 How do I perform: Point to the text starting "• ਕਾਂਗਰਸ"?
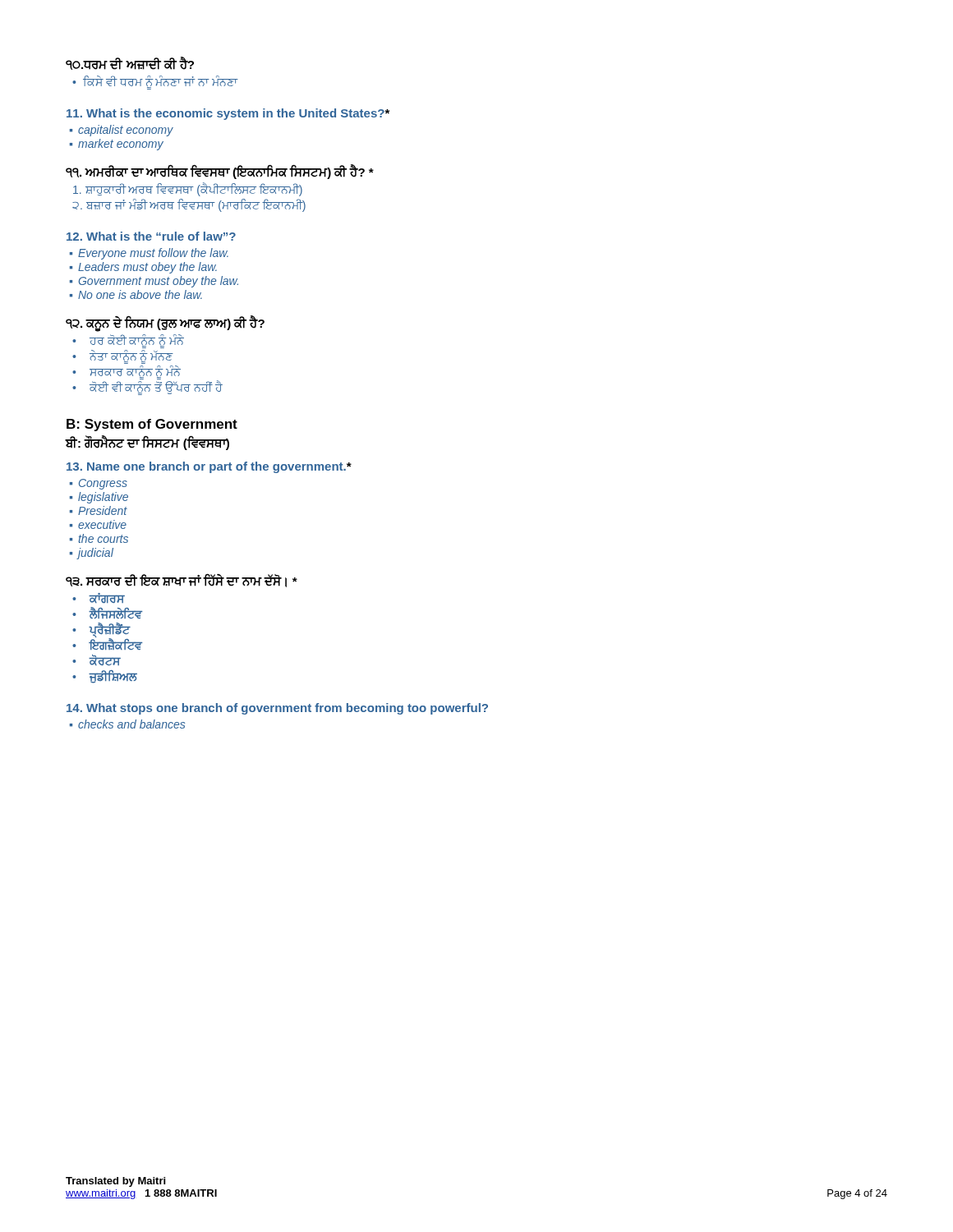click(x=98, y=599)
